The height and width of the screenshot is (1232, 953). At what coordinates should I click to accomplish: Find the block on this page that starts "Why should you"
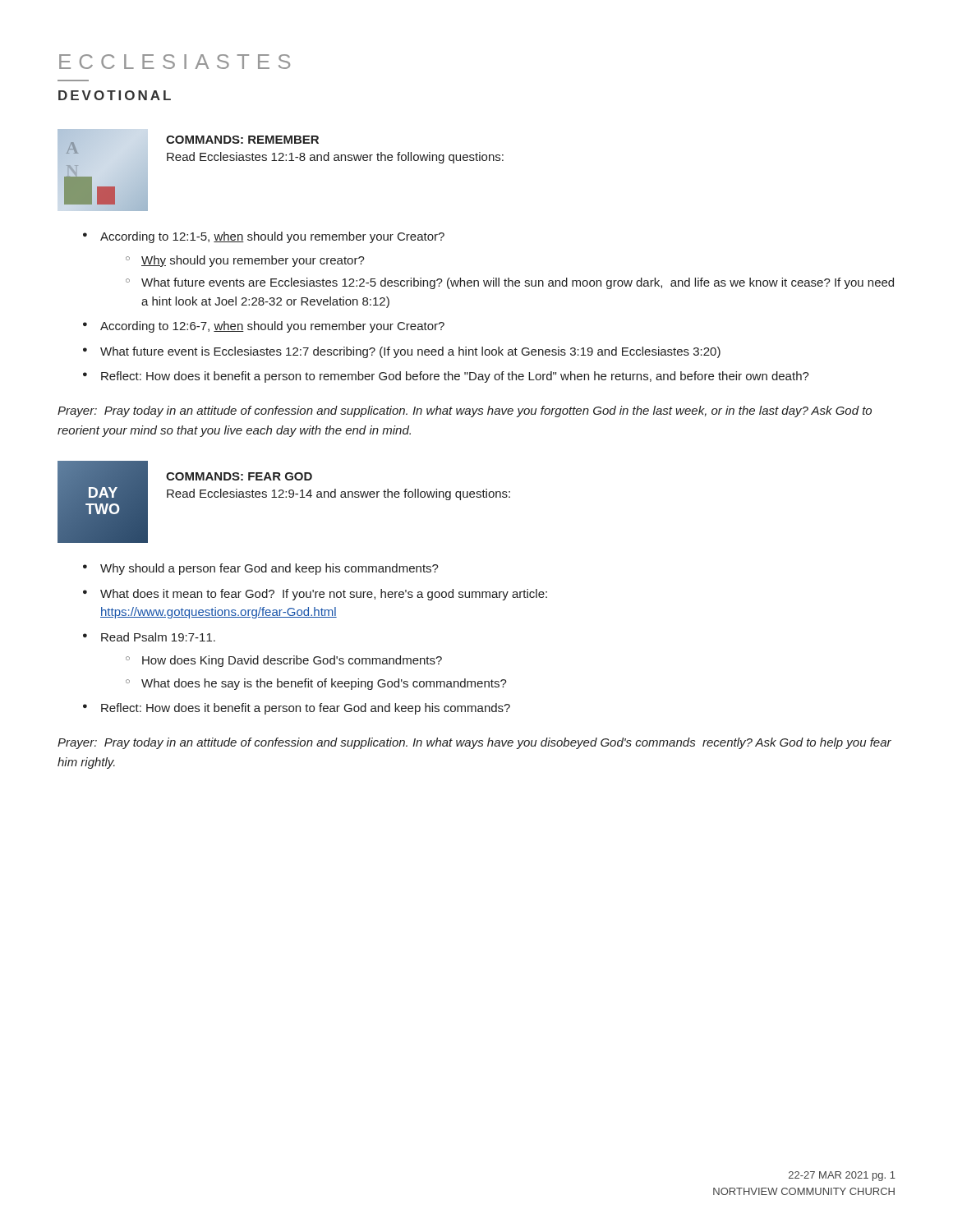pyautogui.click(x=253, y=260)
